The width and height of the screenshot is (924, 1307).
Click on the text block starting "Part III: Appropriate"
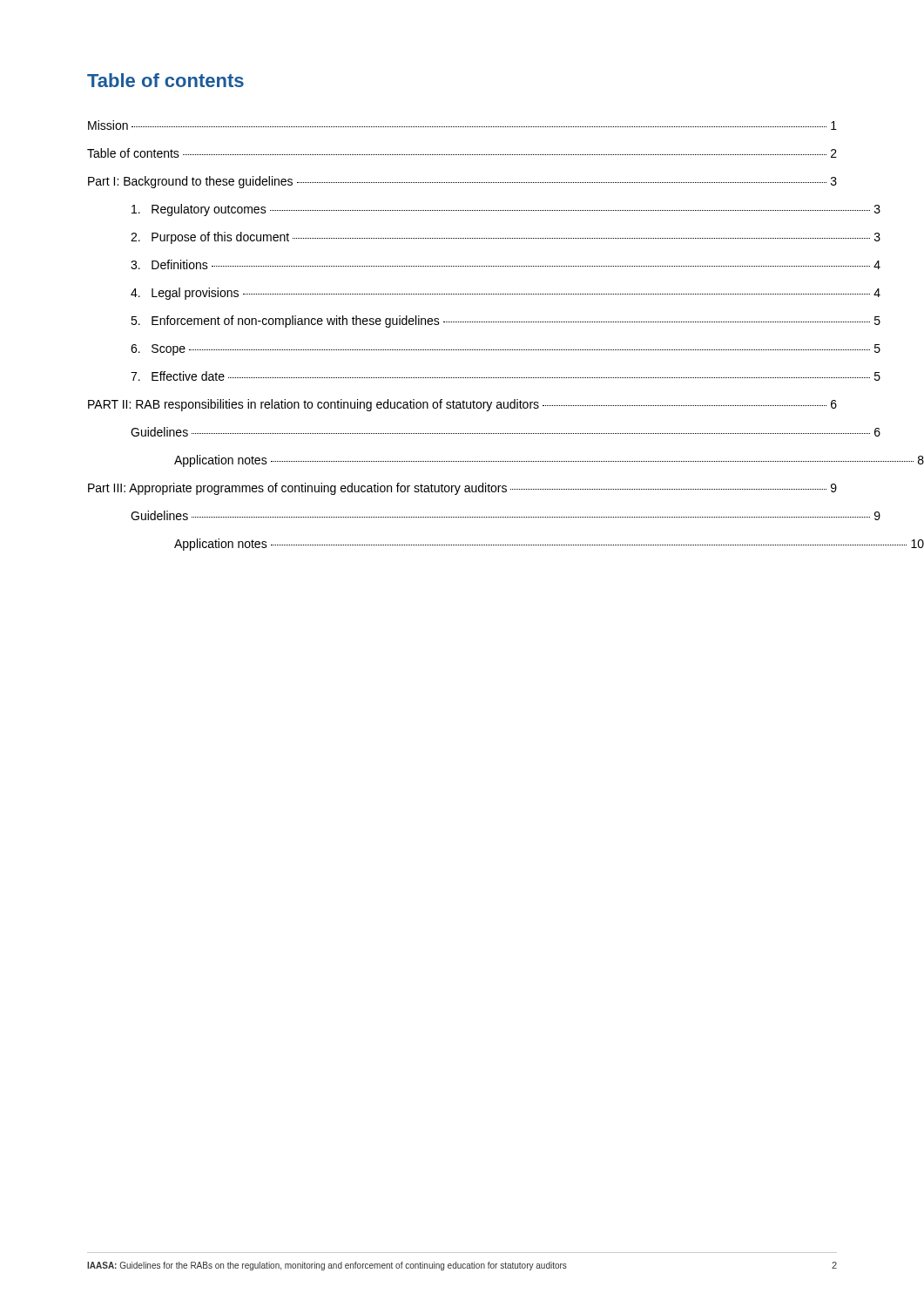[462, 488]
